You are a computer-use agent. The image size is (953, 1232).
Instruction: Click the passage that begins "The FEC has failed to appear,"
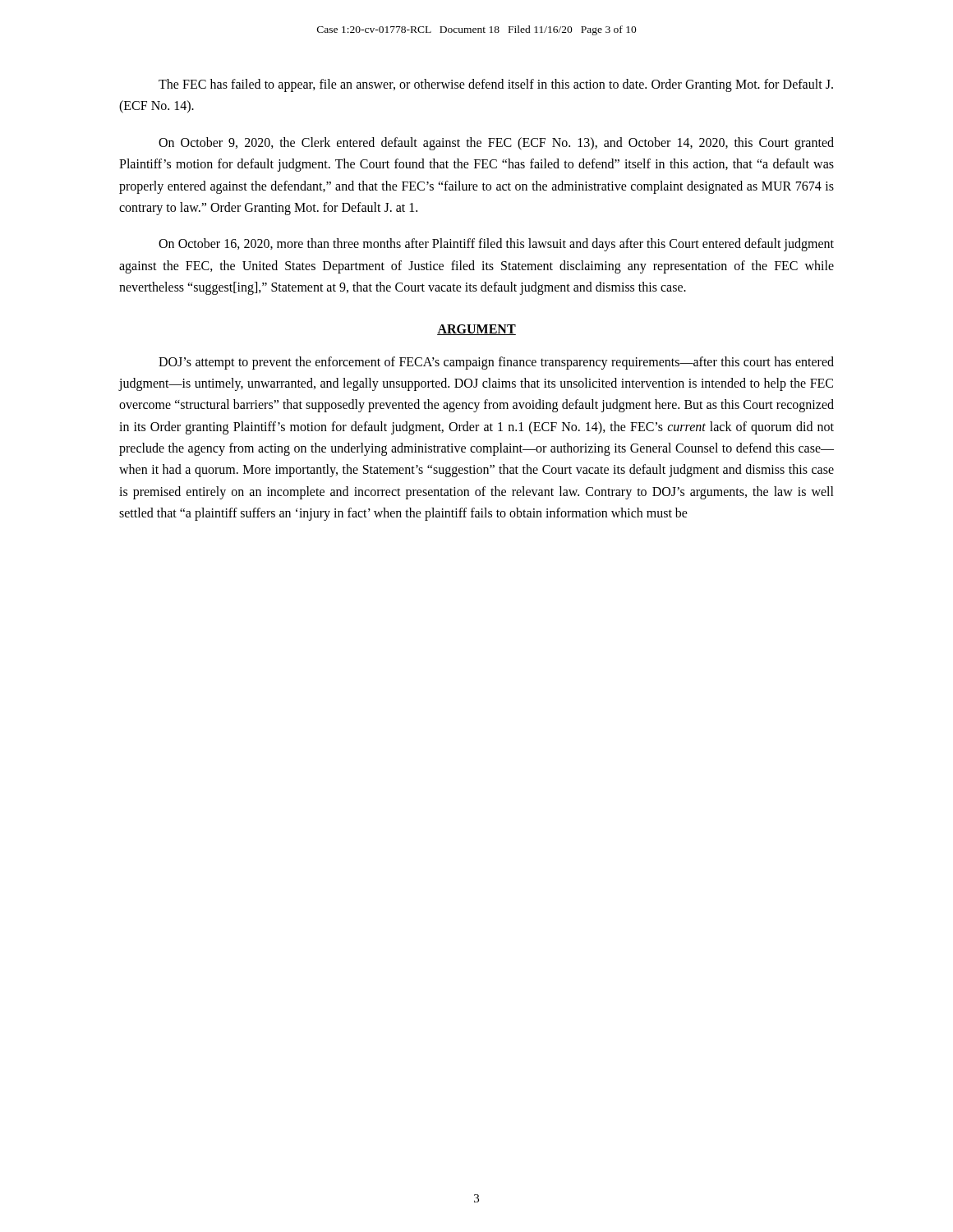(476, 95)
